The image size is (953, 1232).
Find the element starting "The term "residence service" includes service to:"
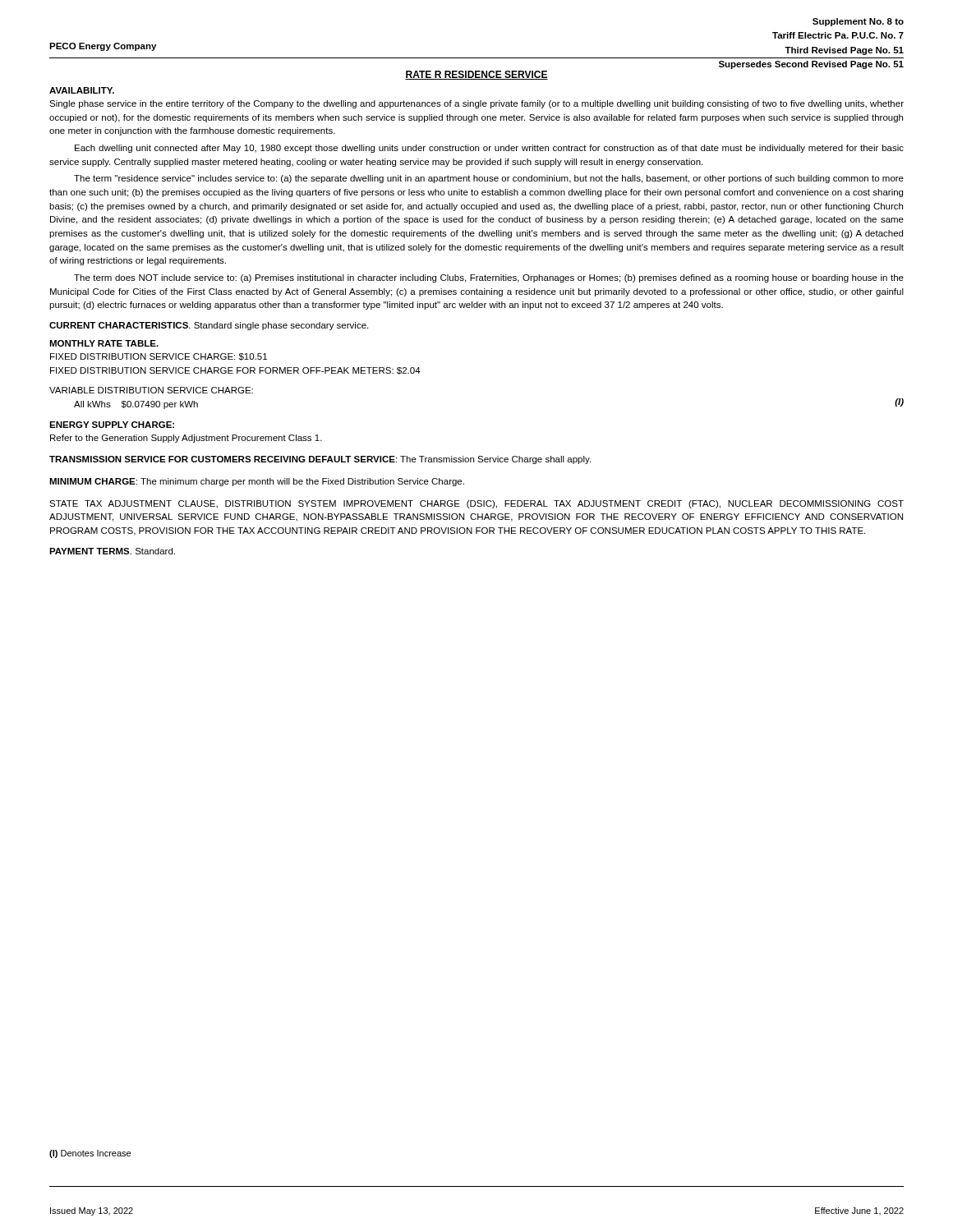[476, 220]
